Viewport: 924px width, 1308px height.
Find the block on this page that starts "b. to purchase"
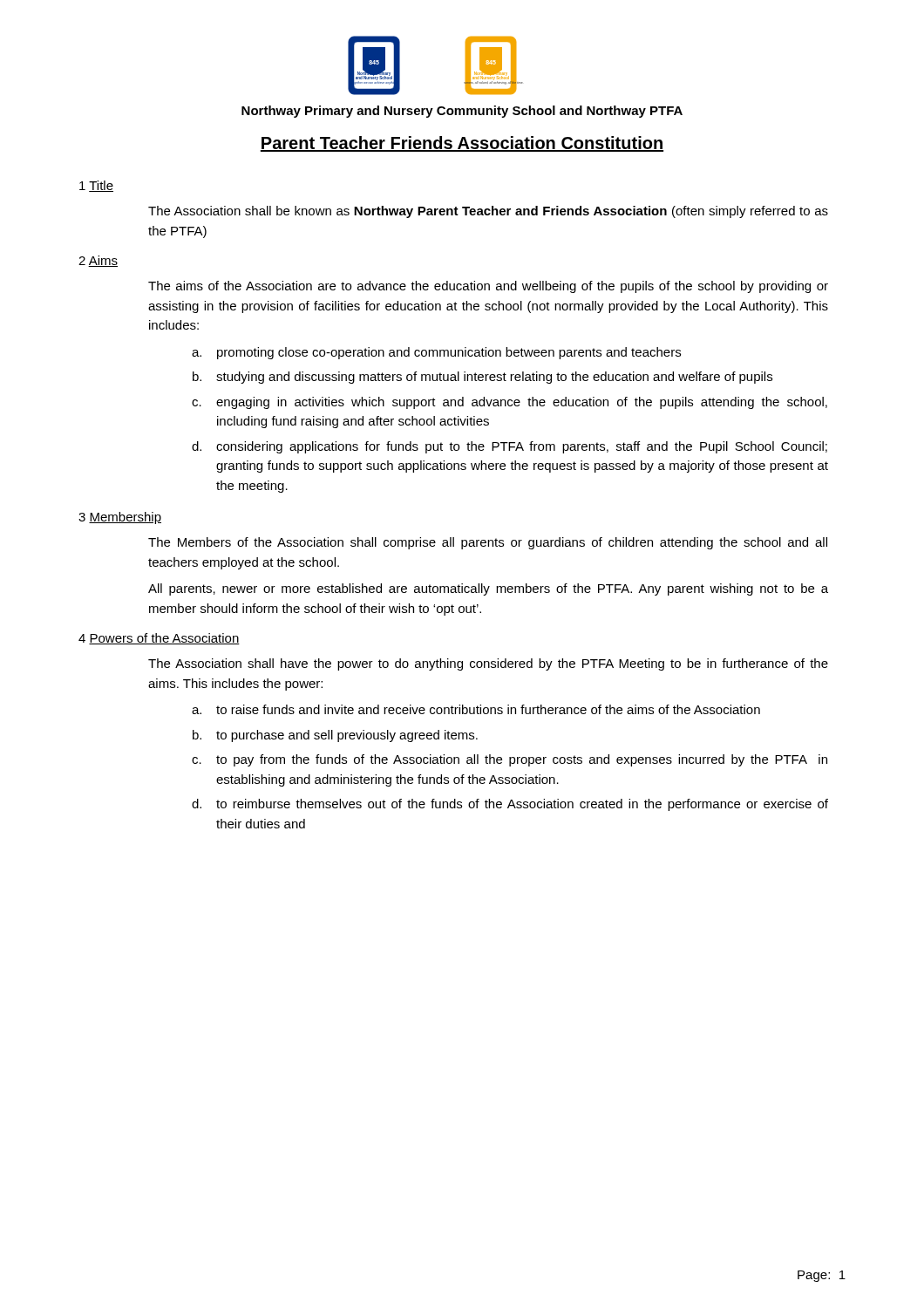tap(335, 736)
